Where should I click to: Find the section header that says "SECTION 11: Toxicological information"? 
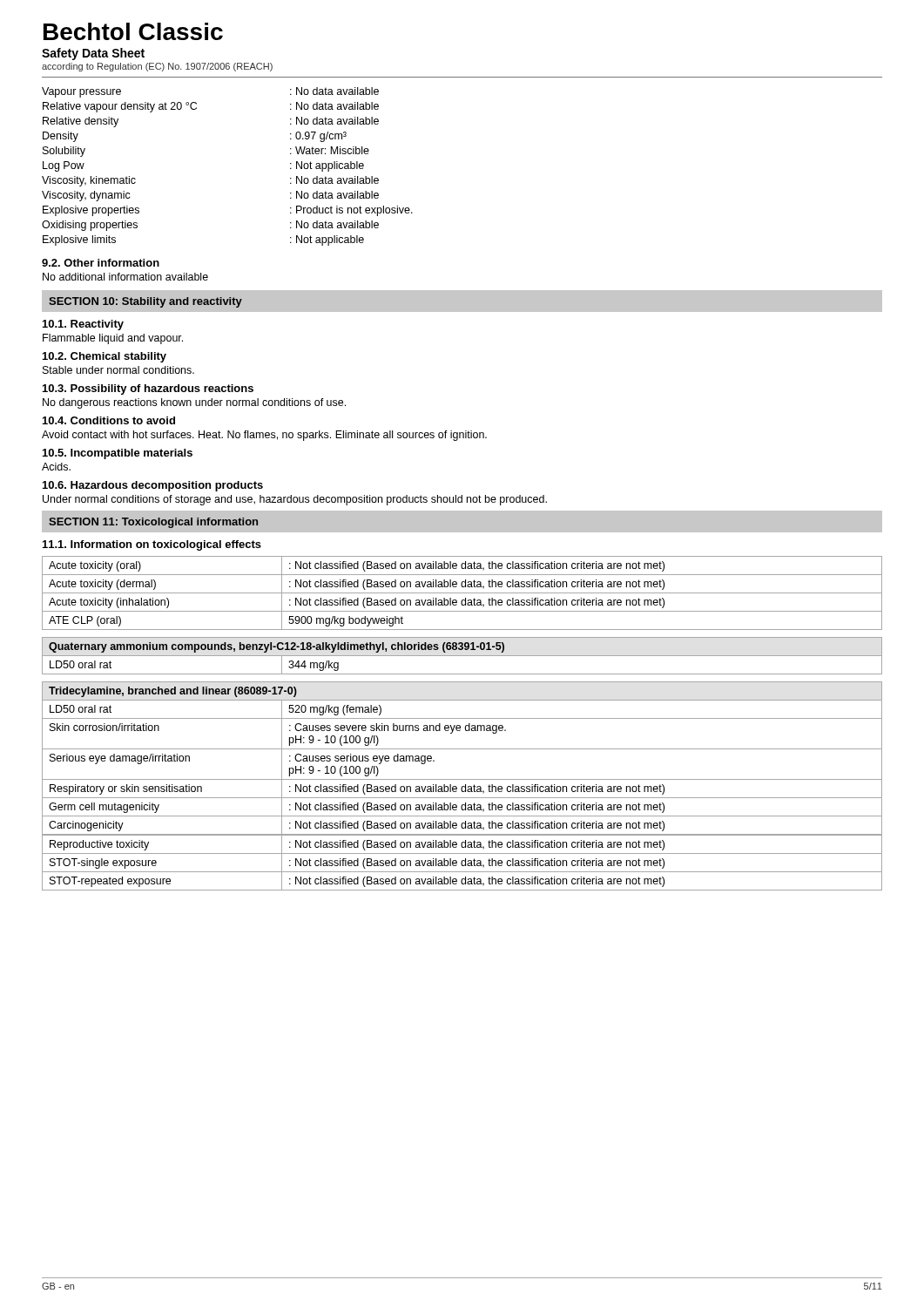click(154, 521)
